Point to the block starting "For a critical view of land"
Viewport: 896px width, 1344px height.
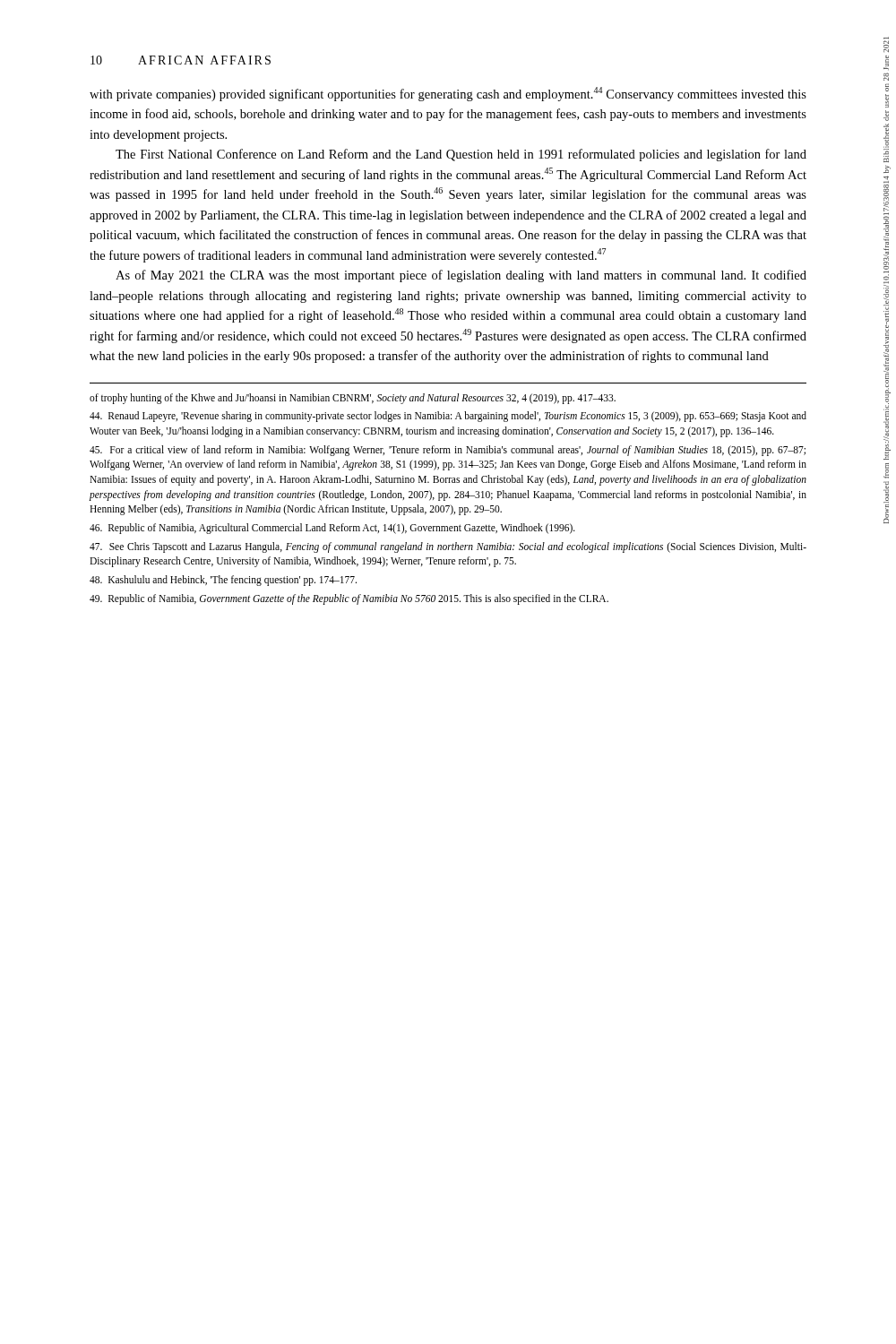click(x=448, y=479)
